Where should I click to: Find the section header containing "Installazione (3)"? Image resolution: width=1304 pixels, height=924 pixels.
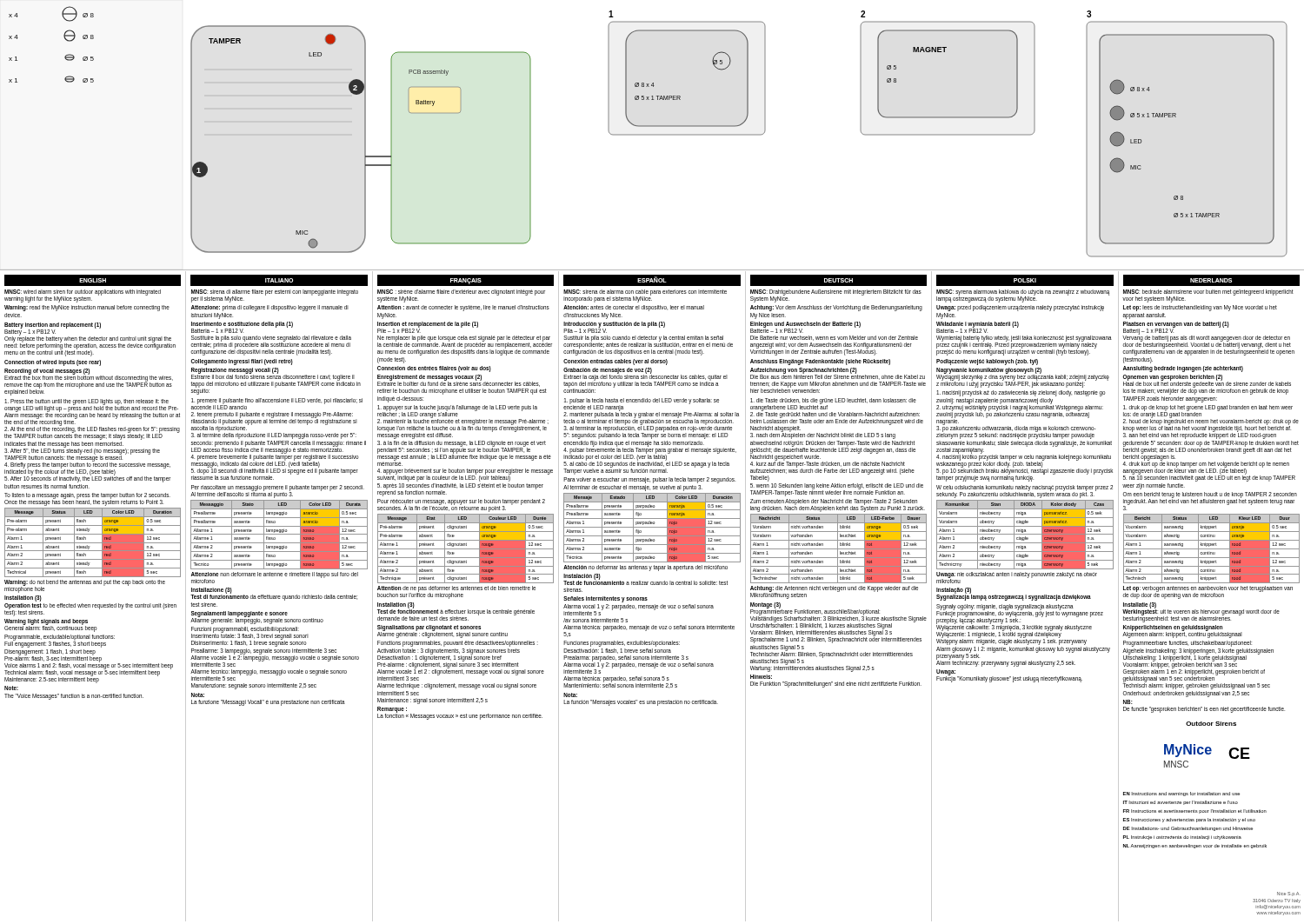[211, 590]
